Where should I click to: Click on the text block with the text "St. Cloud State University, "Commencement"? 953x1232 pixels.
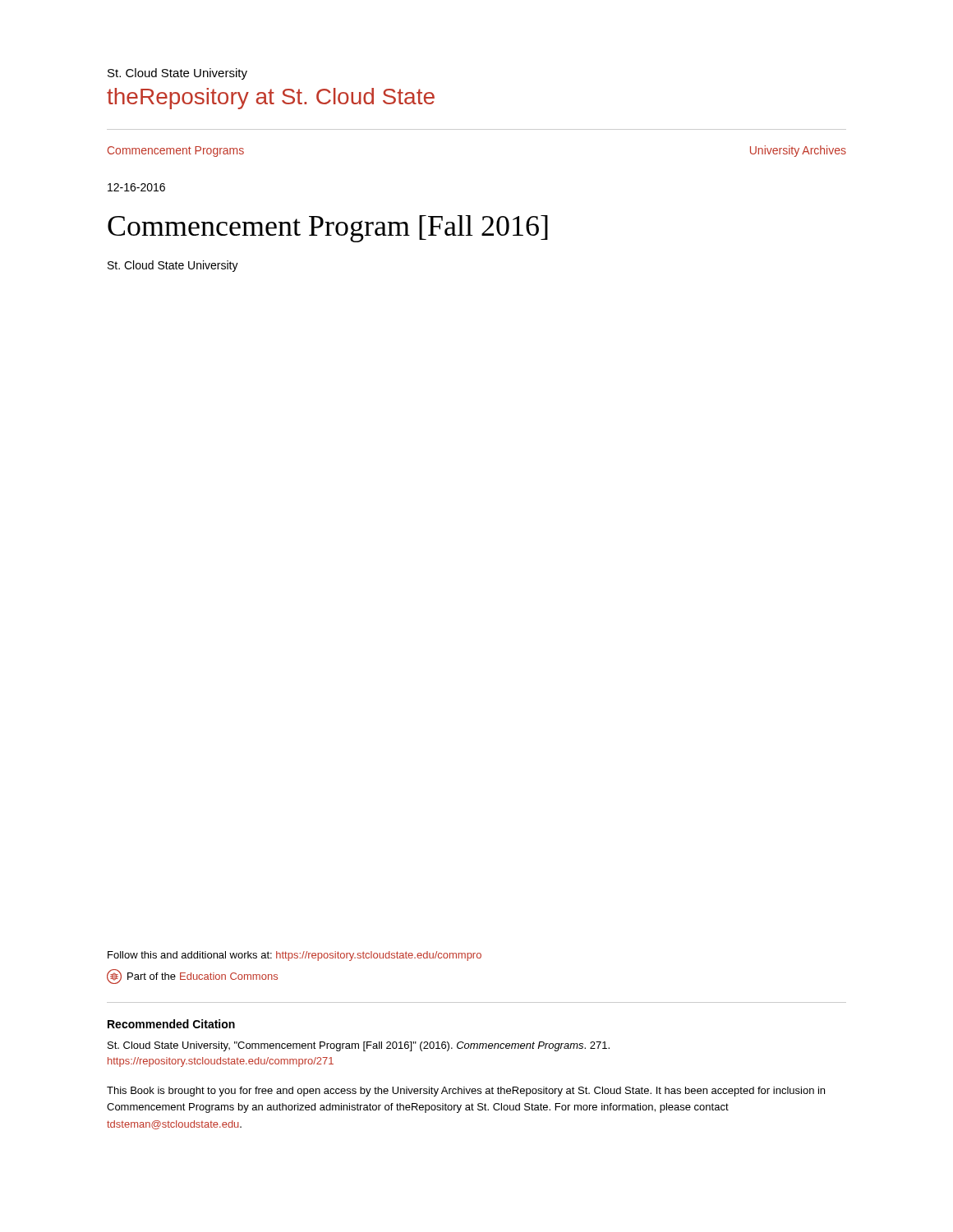(x=359, y=1053)
